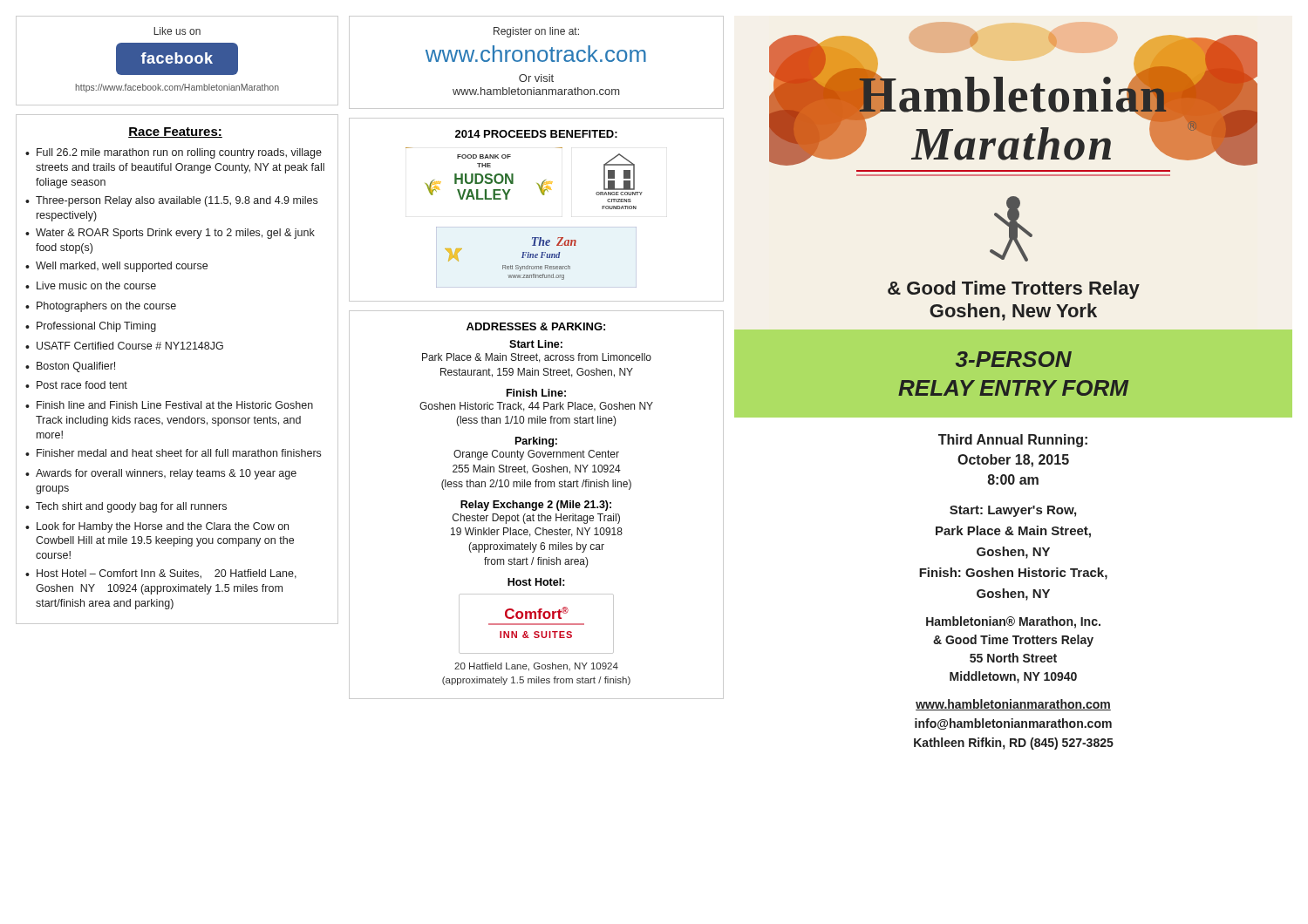Locate the block of text that opens with "Three-person Relay also available (11.5, 9.8 and 4.9"
Screen dimensions: 924x1308
[177, 208]
